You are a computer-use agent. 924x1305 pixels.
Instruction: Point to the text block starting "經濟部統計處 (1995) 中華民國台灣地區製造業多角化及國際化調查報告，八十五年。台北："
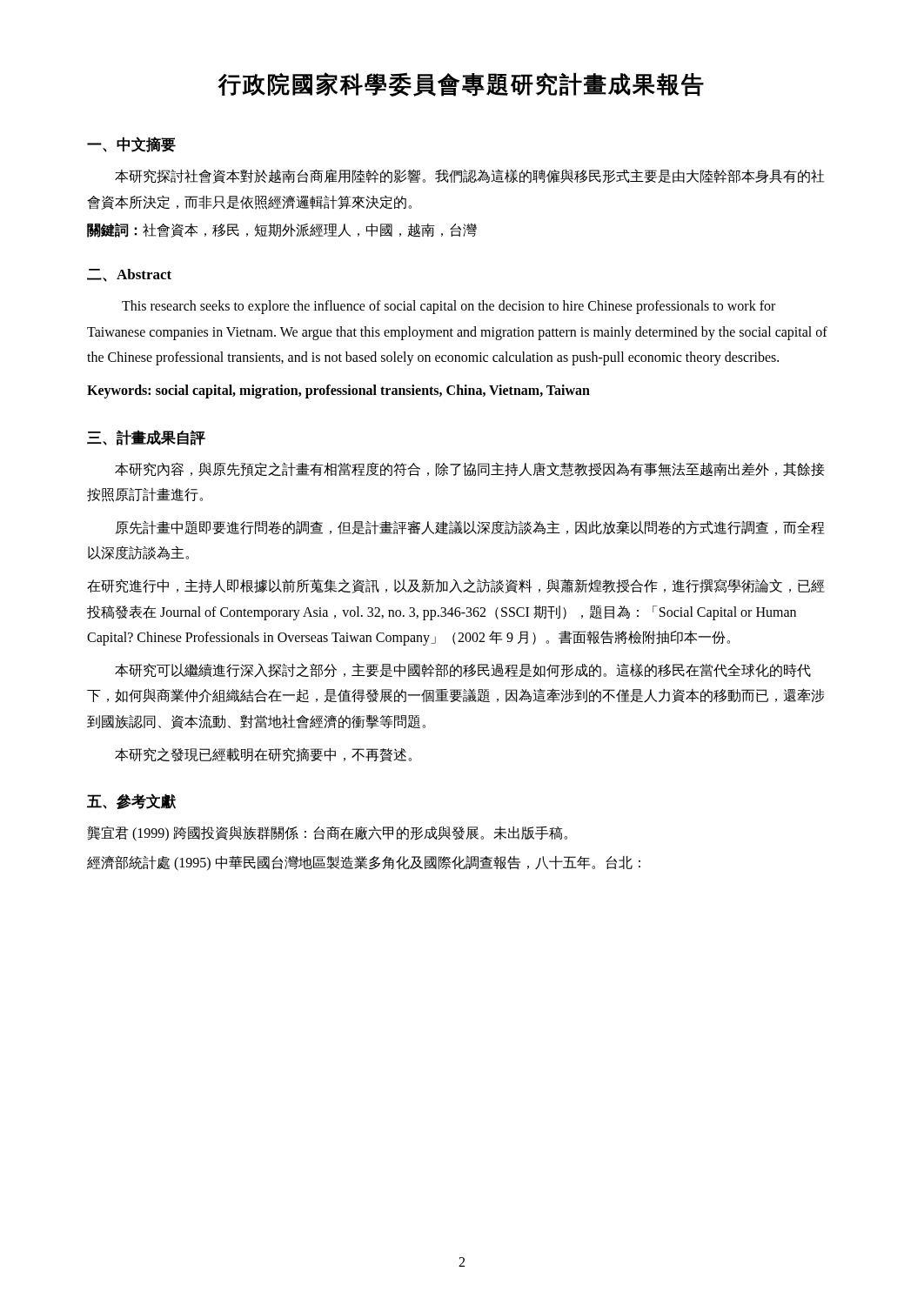(x=462, y=863)
